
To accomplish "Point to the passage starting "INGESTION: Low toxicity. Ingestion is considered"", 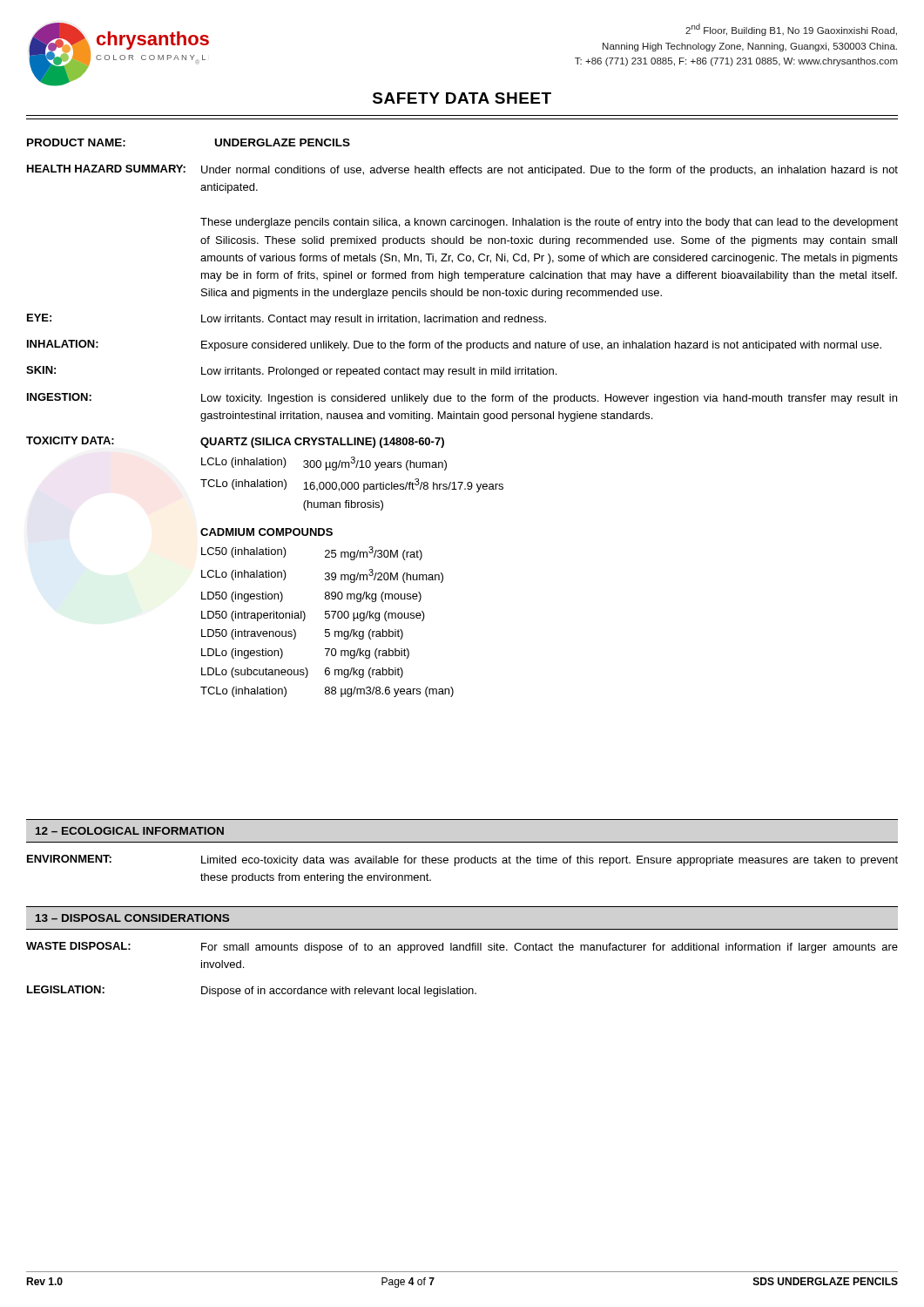I will coord(462,407).
